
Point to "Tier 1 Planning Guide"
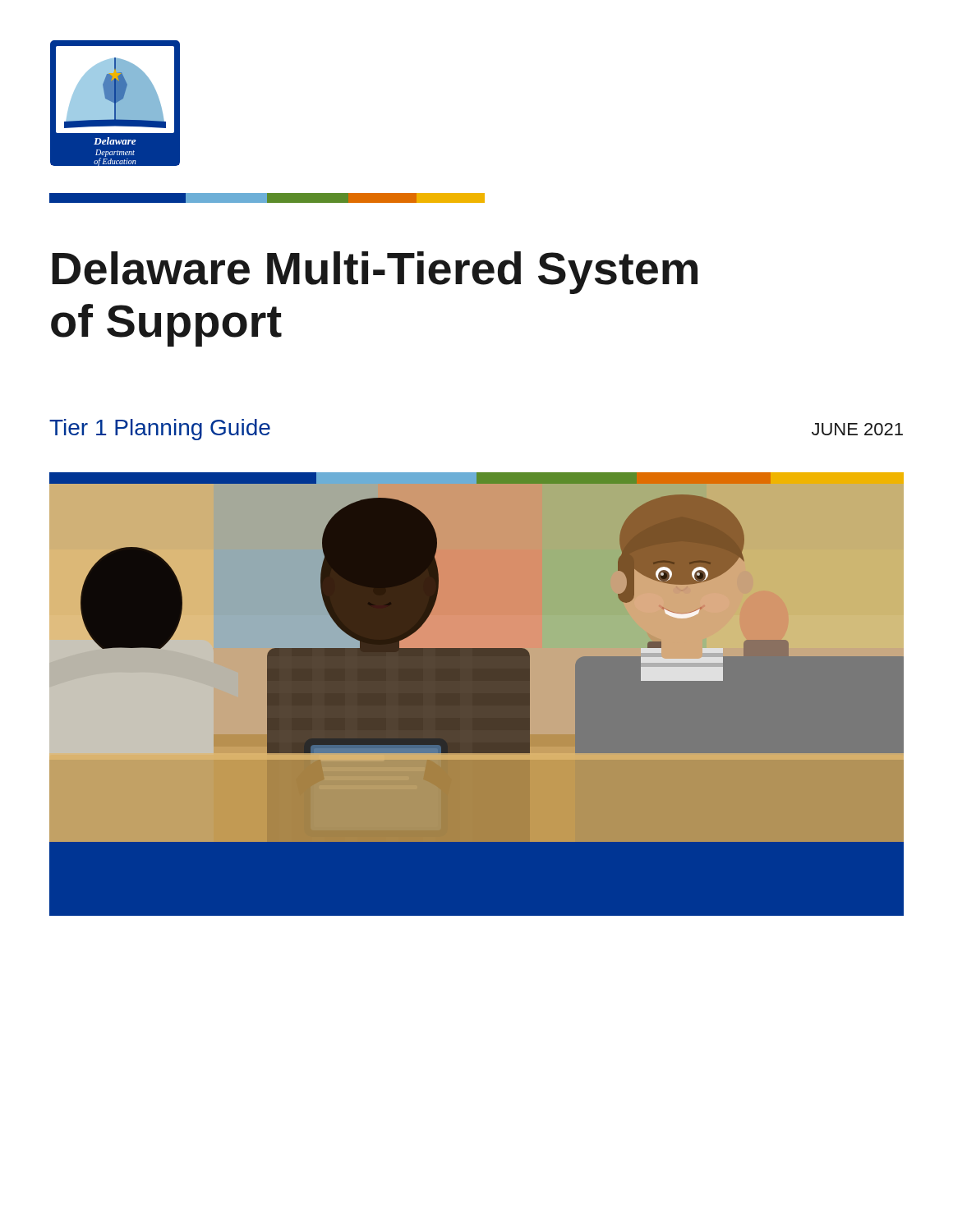click(x=160, y=428)
